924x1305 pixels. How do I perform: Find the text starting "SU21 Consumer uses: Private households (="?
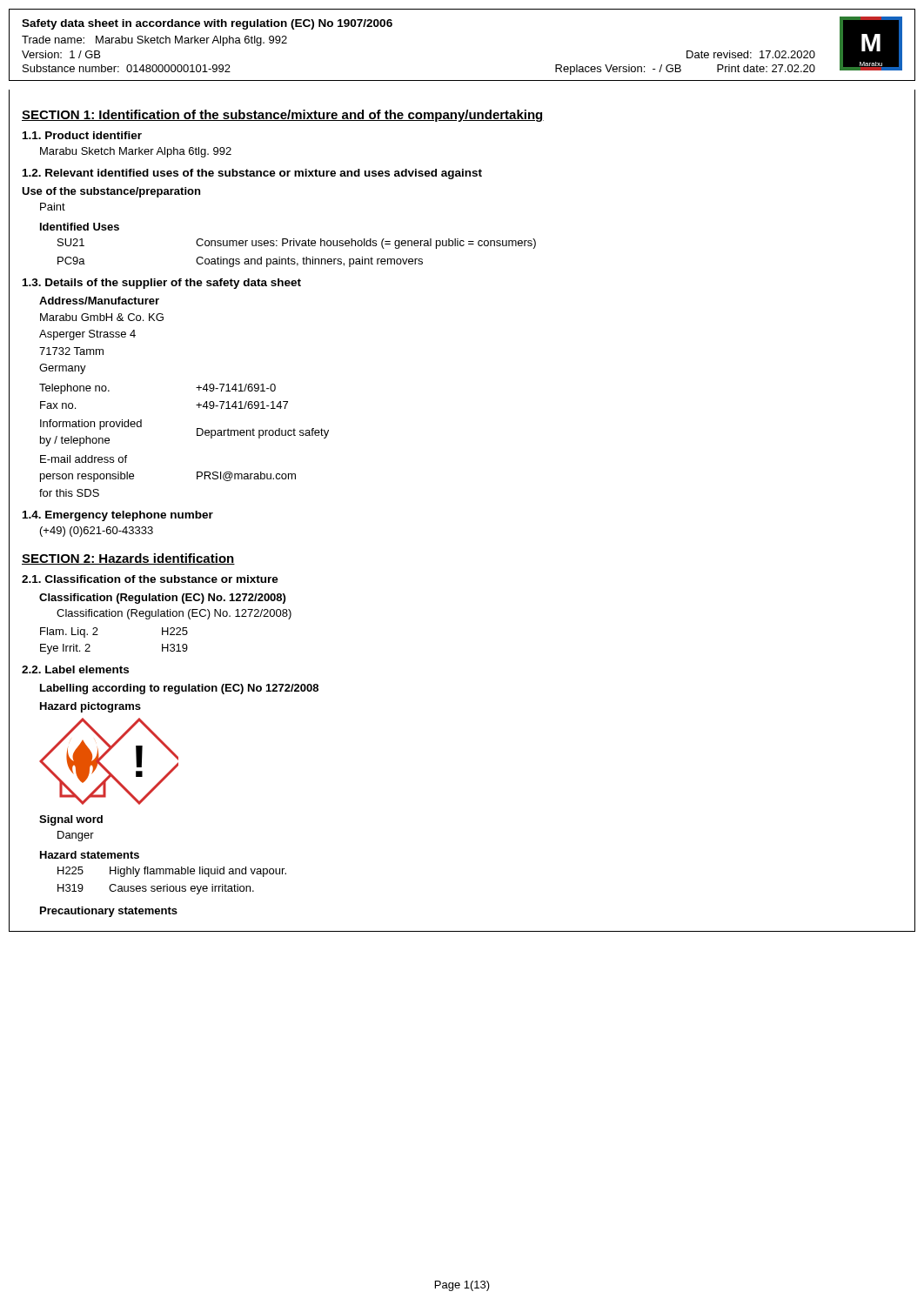479,252
